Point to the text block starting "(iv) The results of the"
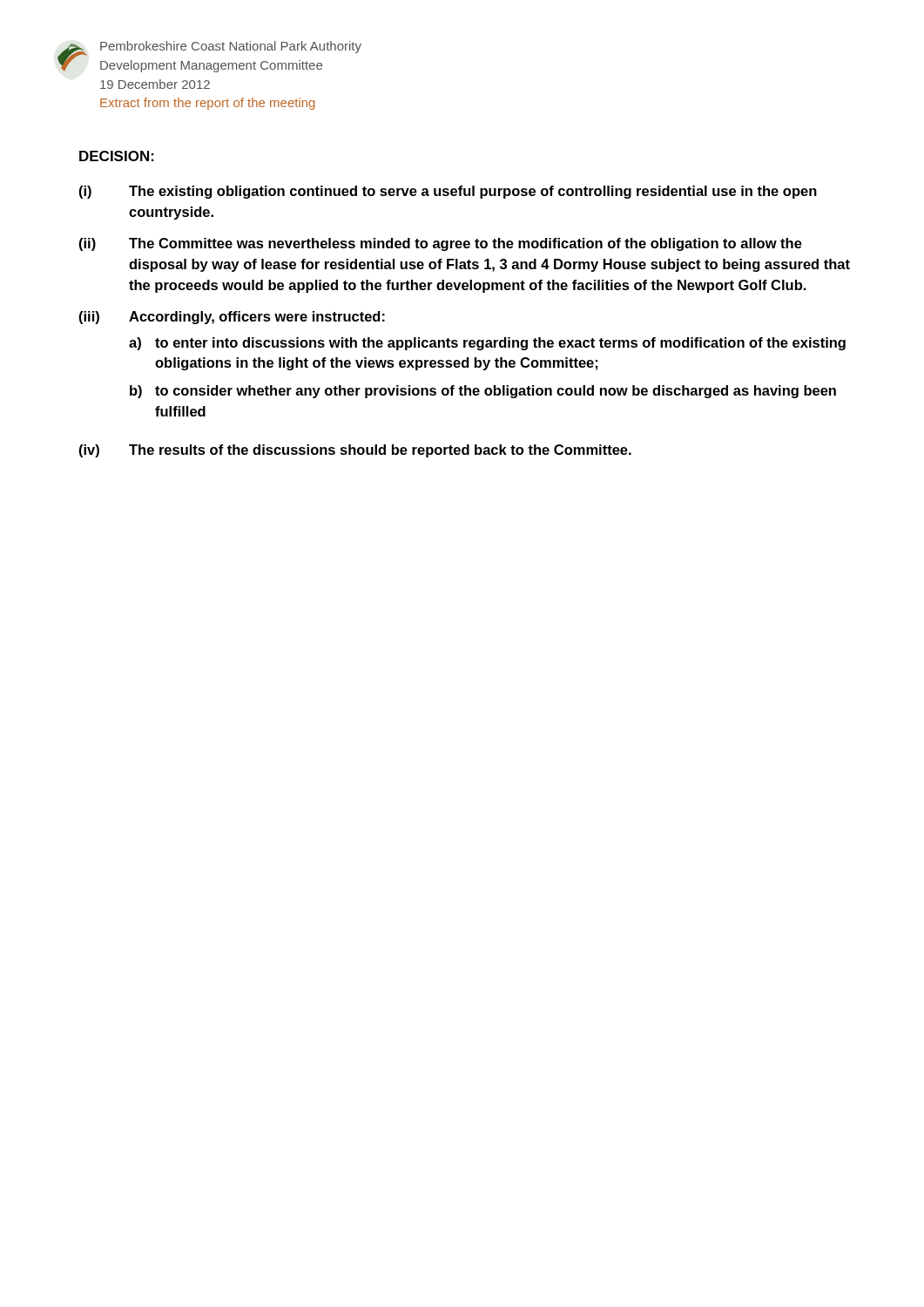 466,451
